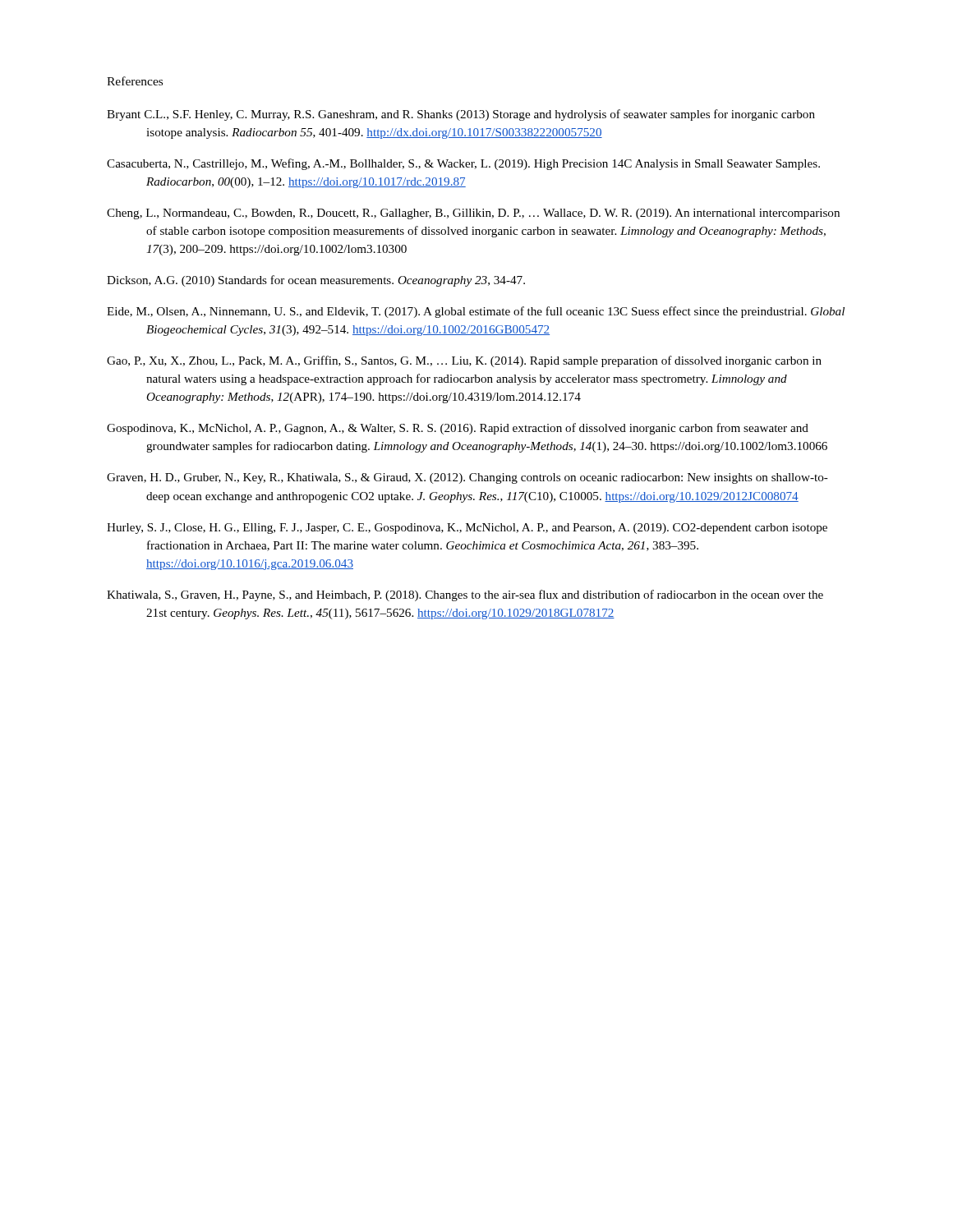Click the passage that begins "Gospodinova, K., McNichol, A. P.,"

pos(476,437)
